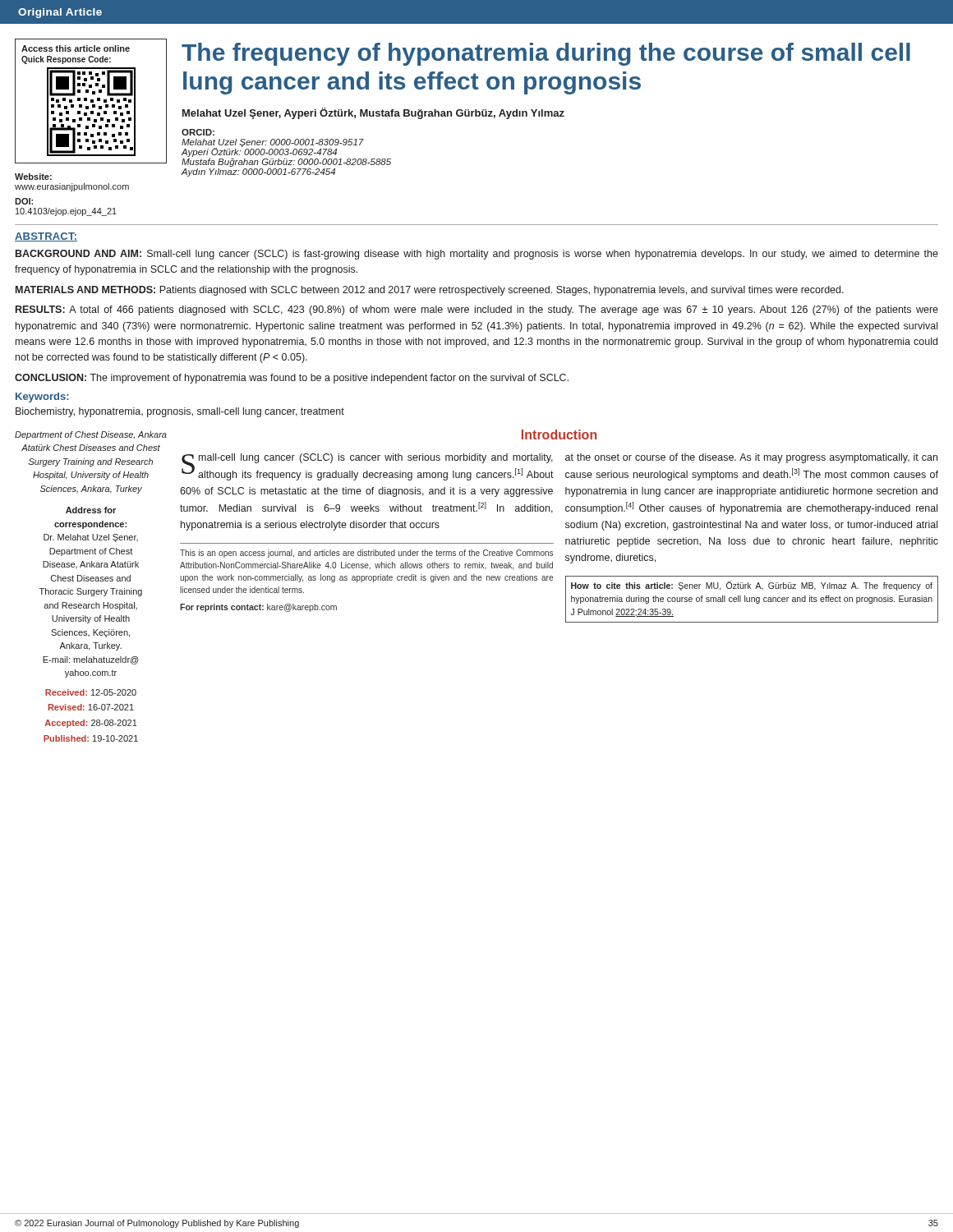
Task: Click the passage that begins "Small-cell lung cancer (SCLC) is cancer with serious"
Action: (x=367, y=490)
